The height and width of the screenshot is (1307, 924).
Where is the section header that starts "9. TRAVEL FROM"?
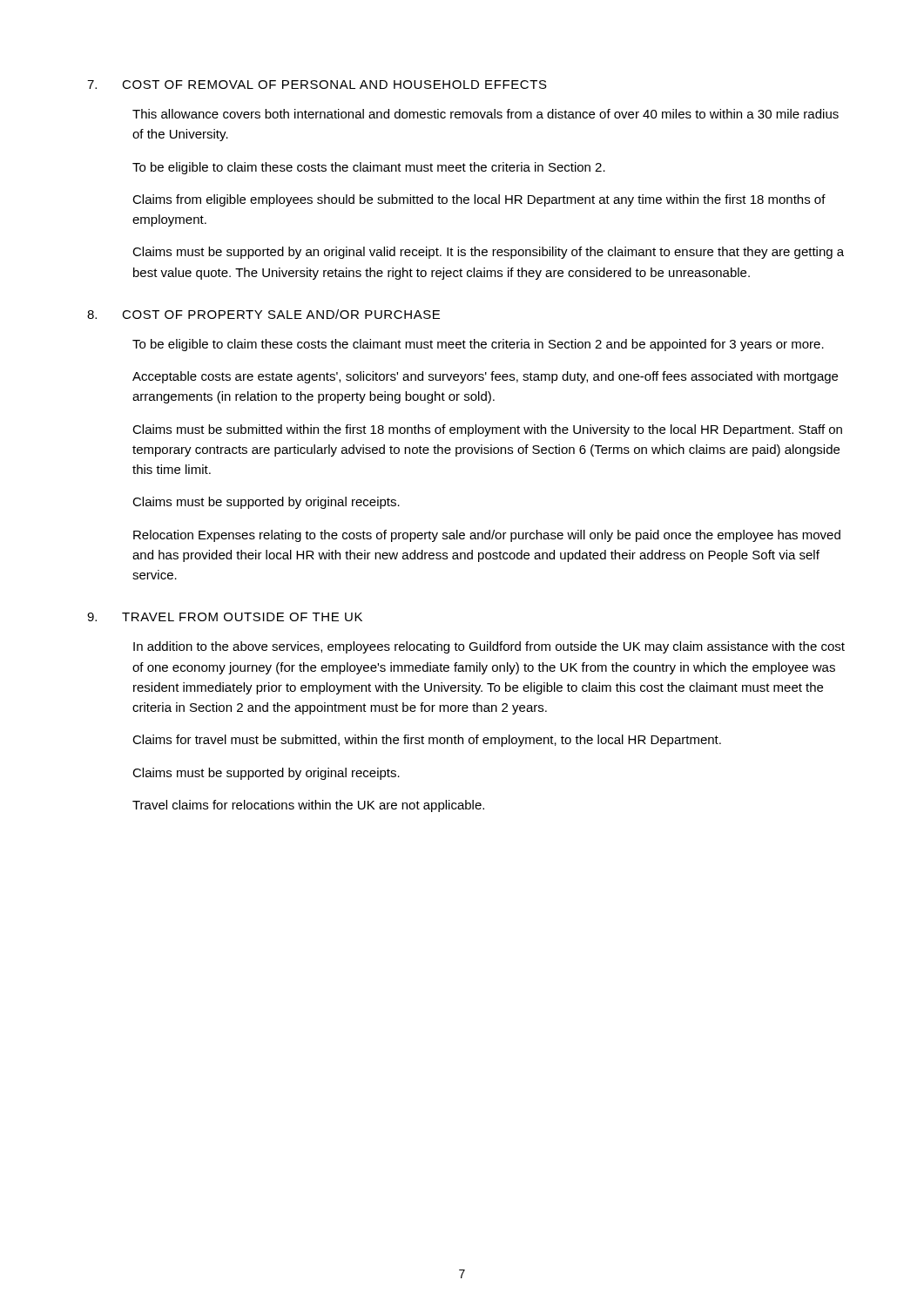pyautogui.click(x=225, y=617)
